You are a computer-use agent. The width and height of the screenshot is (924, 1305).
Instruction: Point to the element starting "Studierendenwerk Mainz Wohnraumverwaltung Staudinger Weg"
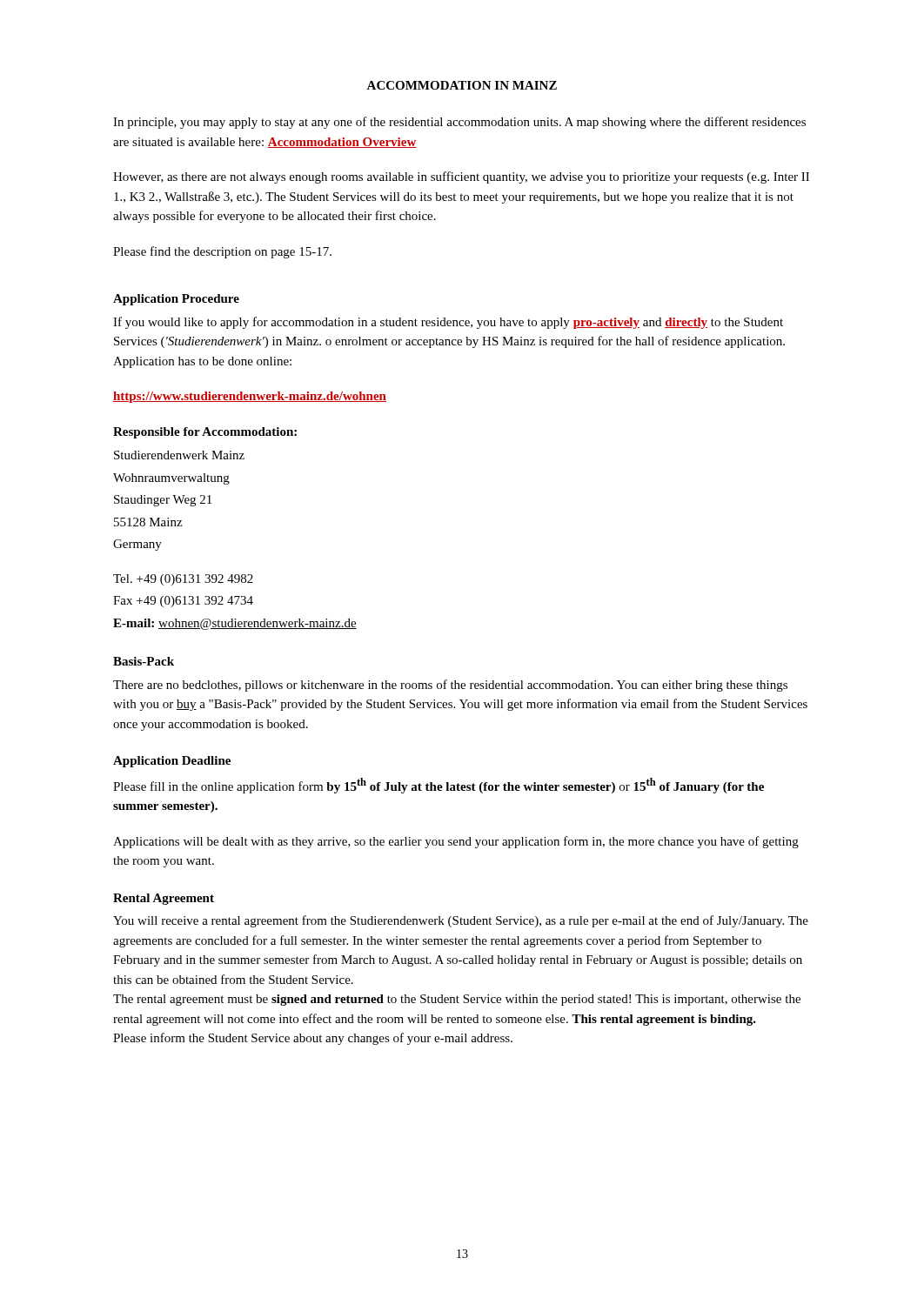click(x=179, y=499)
